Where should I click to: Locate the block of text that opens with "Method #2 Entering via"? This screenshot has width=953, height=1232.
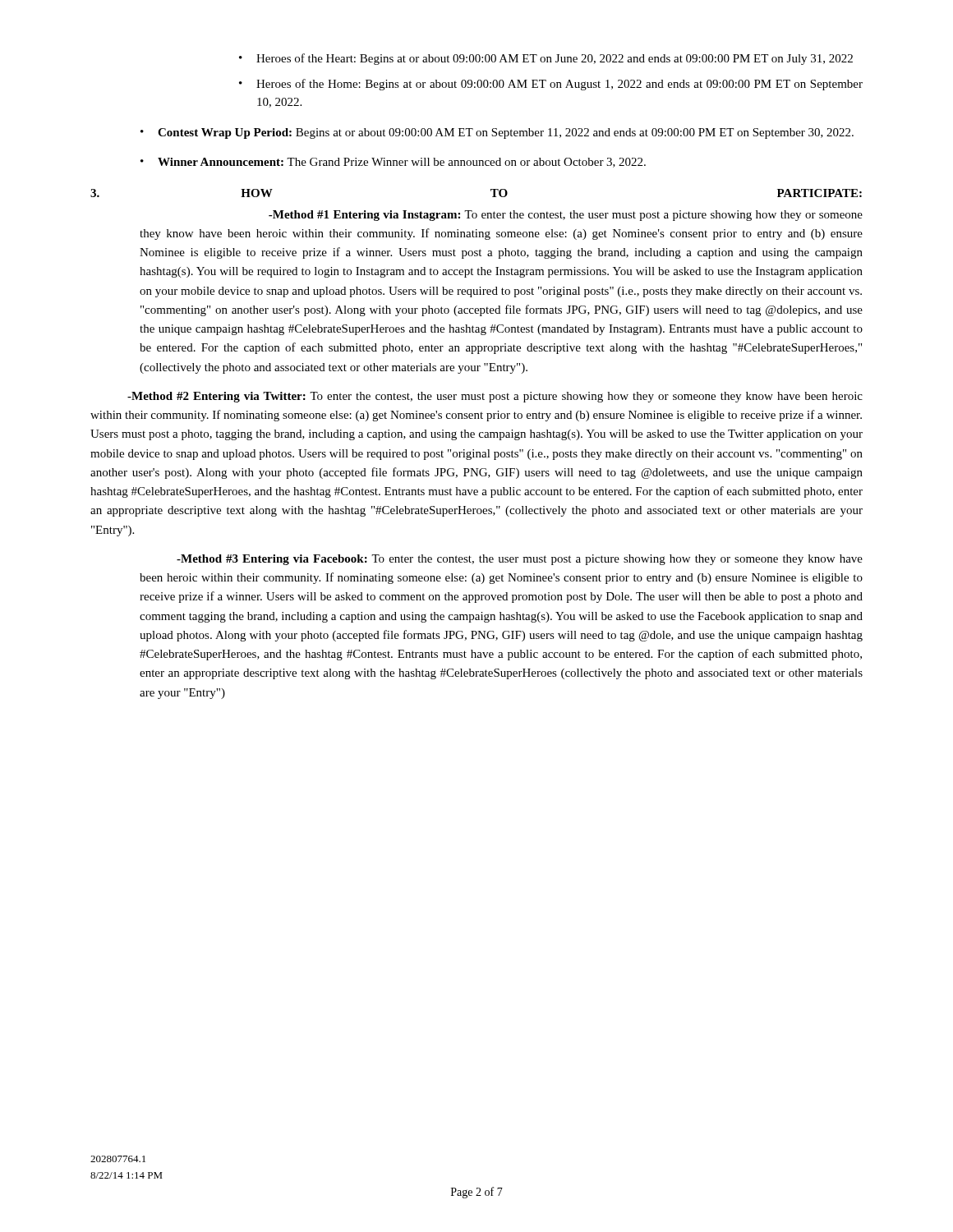tap(476, 462)
